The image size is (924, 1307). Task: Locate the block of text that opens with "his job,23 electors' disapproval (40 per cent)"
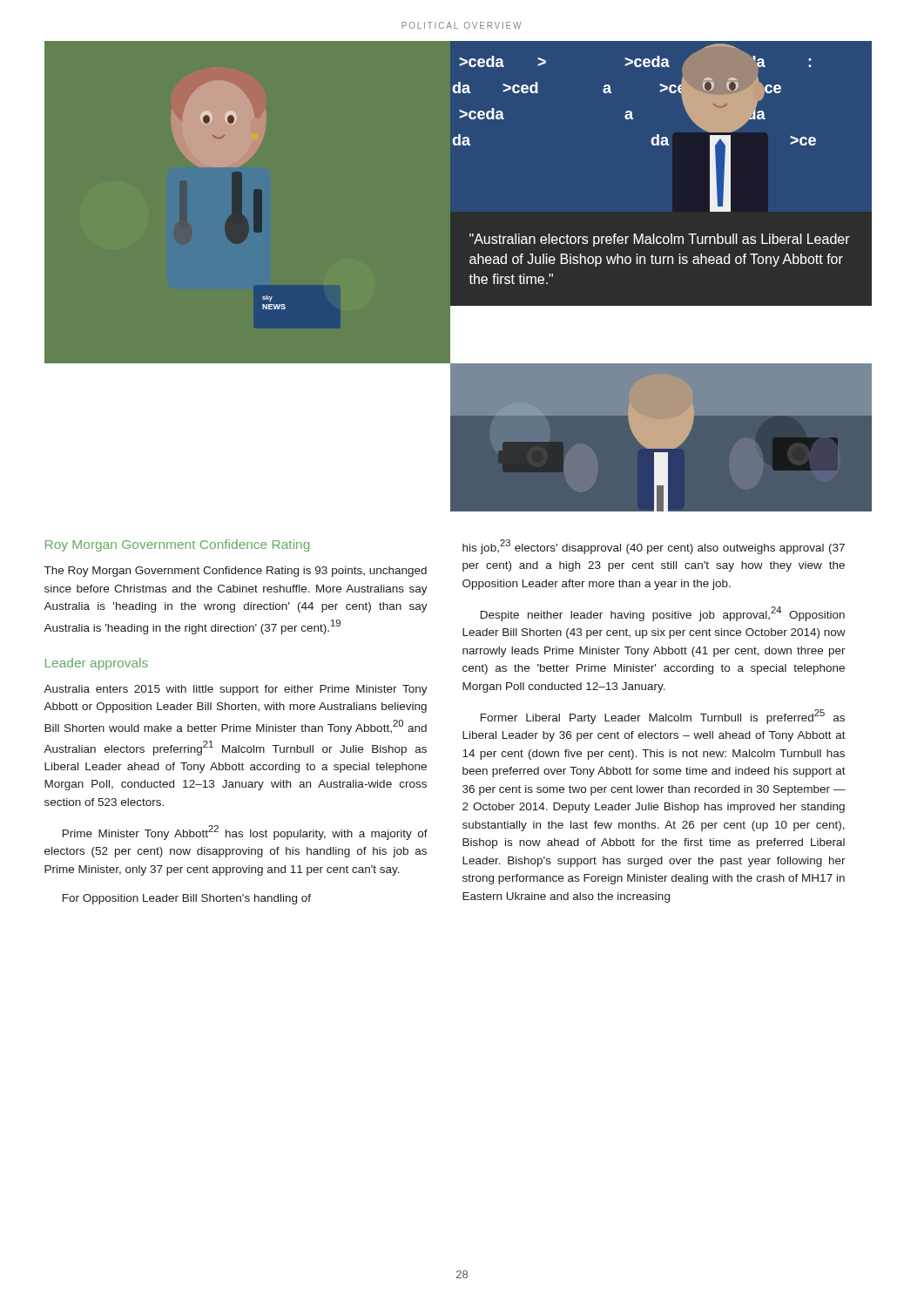tap(654, 721)
